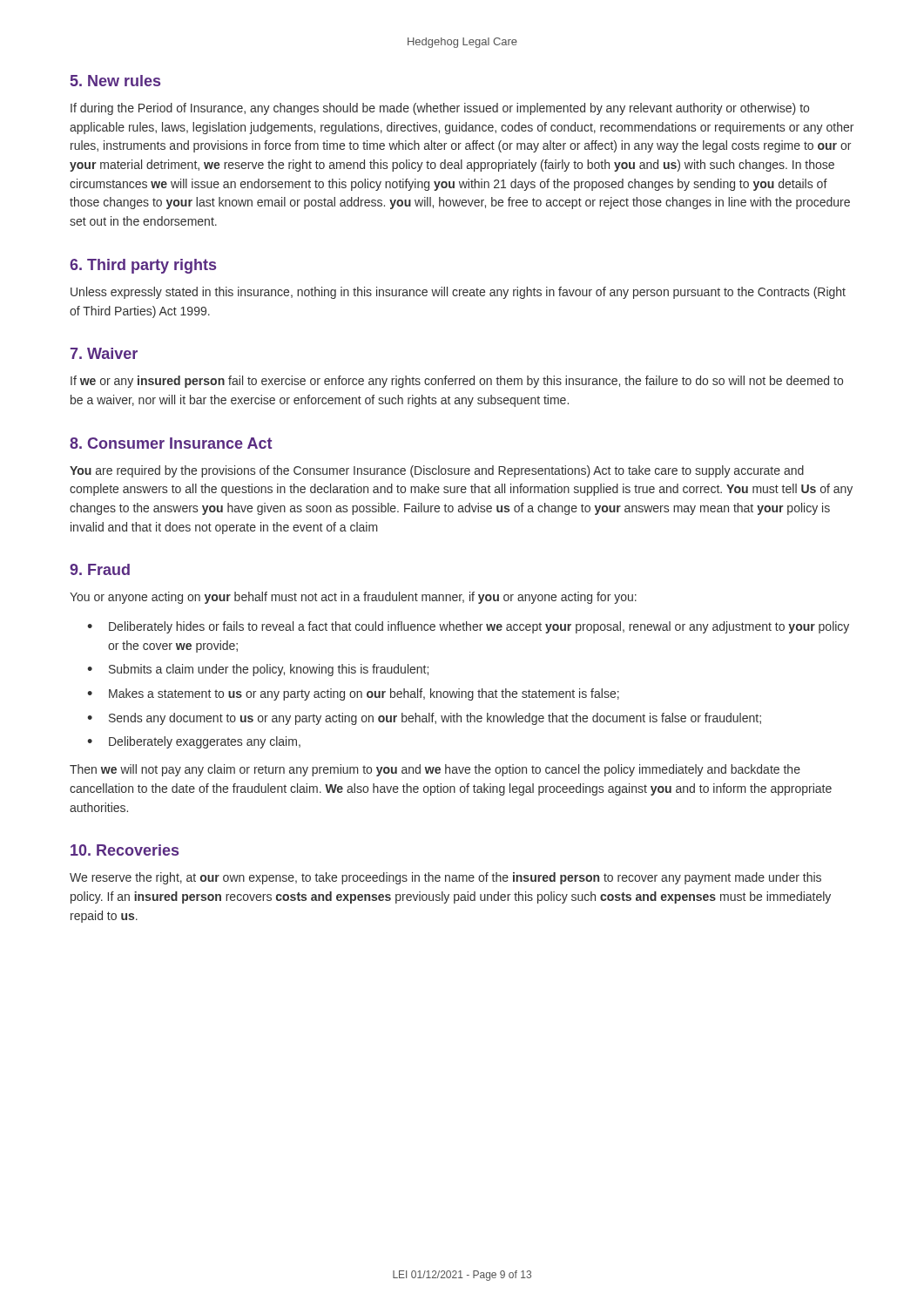Locate the text "9. Fraud"
Screen dimensions: 1307x924
[x=100, y=570]
